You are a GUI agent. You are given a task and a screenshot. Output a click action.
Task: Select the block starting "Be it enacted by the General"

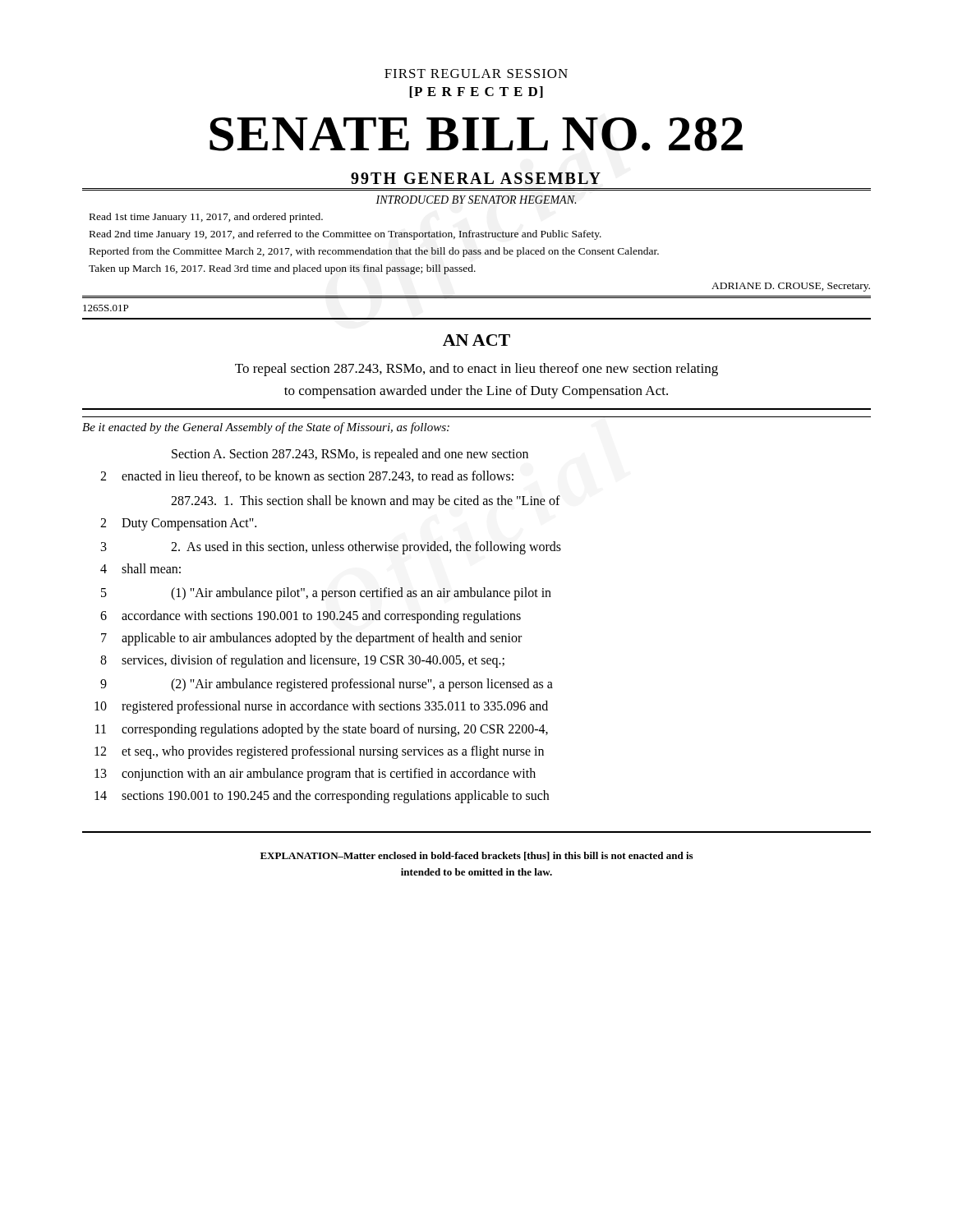(x=266, y=427)
